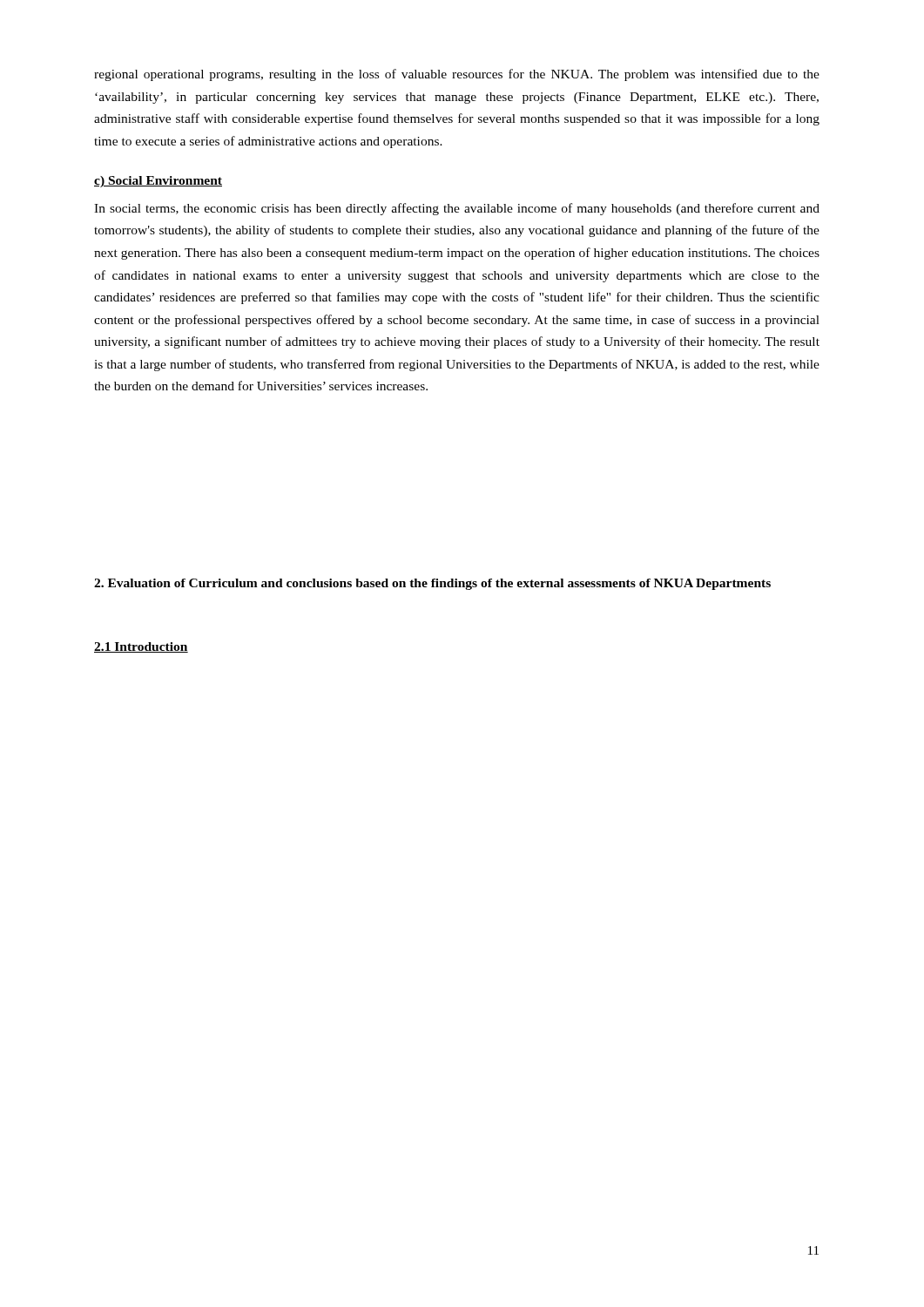Find the text block starting "2. Evaluation of Curriculum and conclusions based"
Viewport: 924px width, 1307px height.
pos(432,582)
